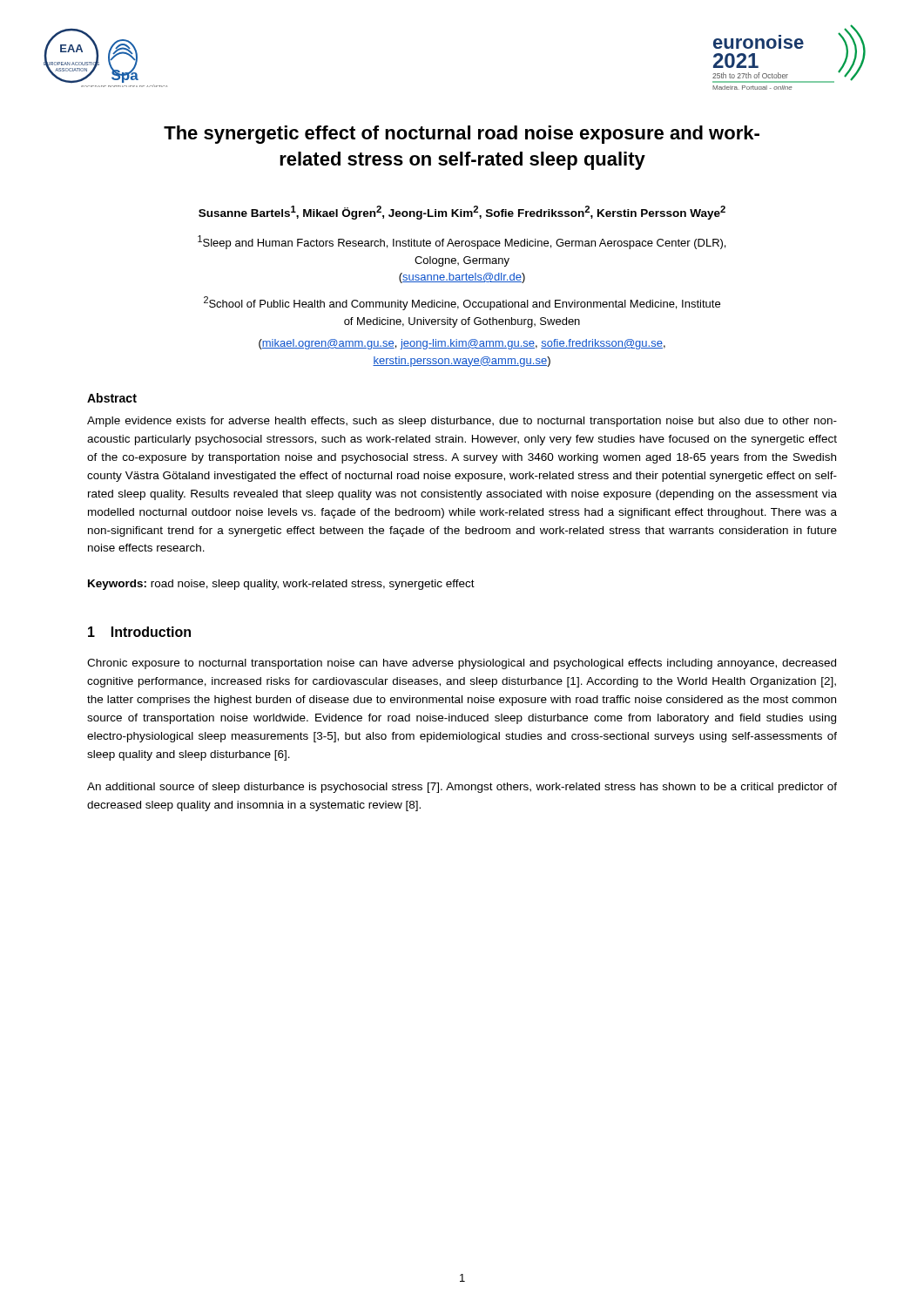Navigate to the passage starting "Chronic exposure to nocturnal transportation noise can"
This screenshot has width=924, height=1307.
point(462,709)
